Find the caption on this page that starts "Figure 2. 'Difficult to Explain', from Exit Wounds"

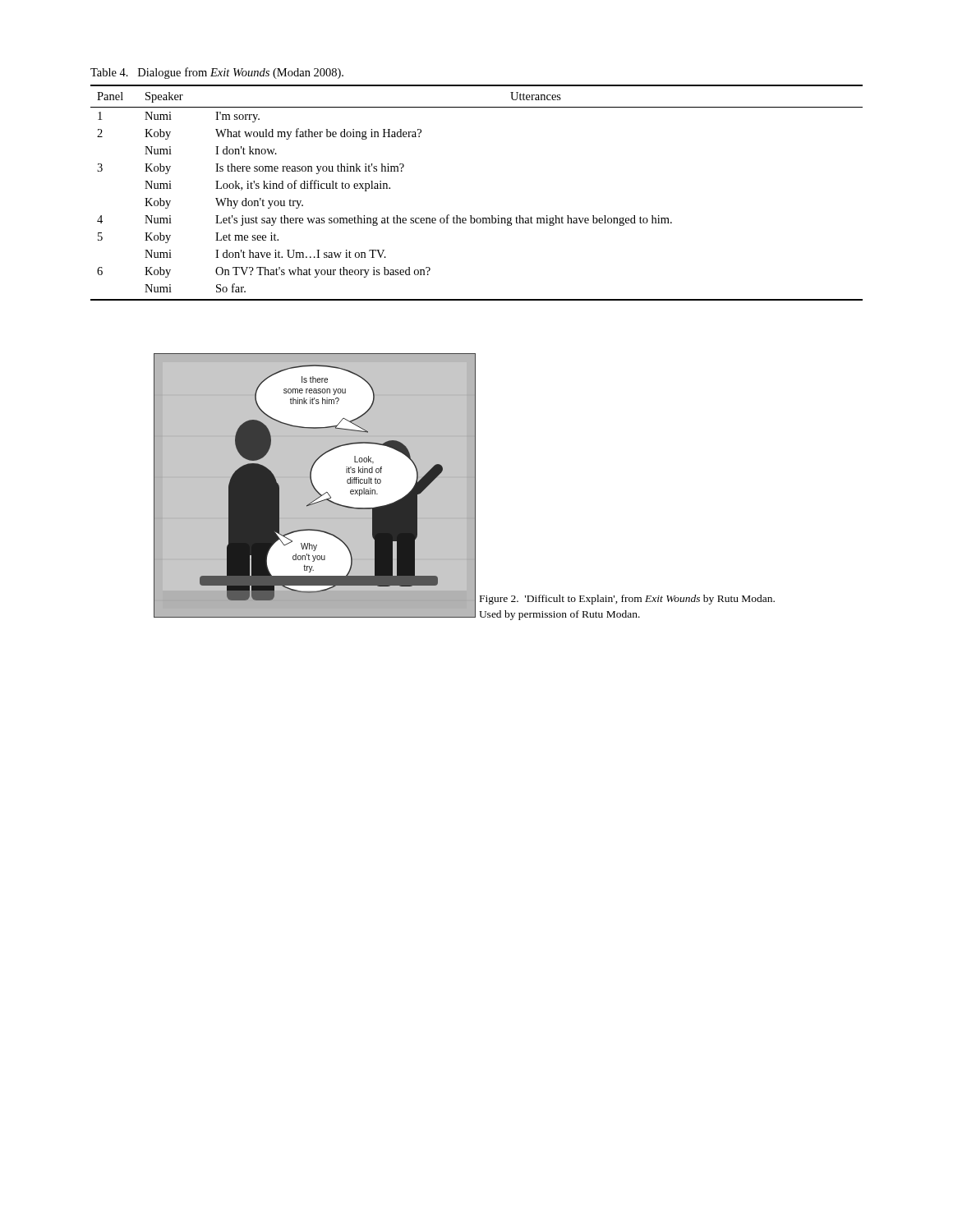coord(627,606)
